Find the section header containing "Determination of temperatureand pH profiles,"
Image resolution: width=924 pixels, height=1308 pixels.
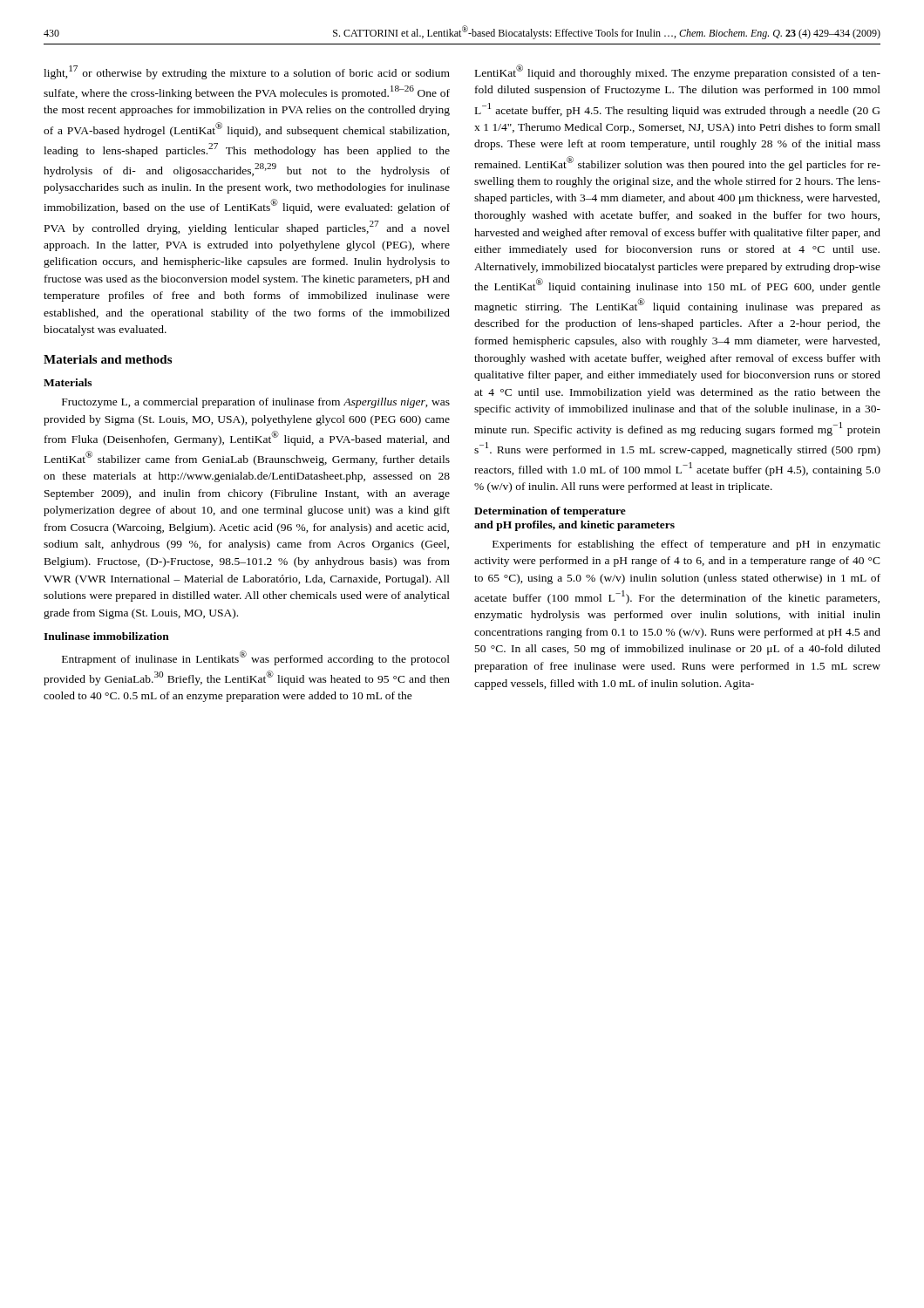click(x=677, y=518)
